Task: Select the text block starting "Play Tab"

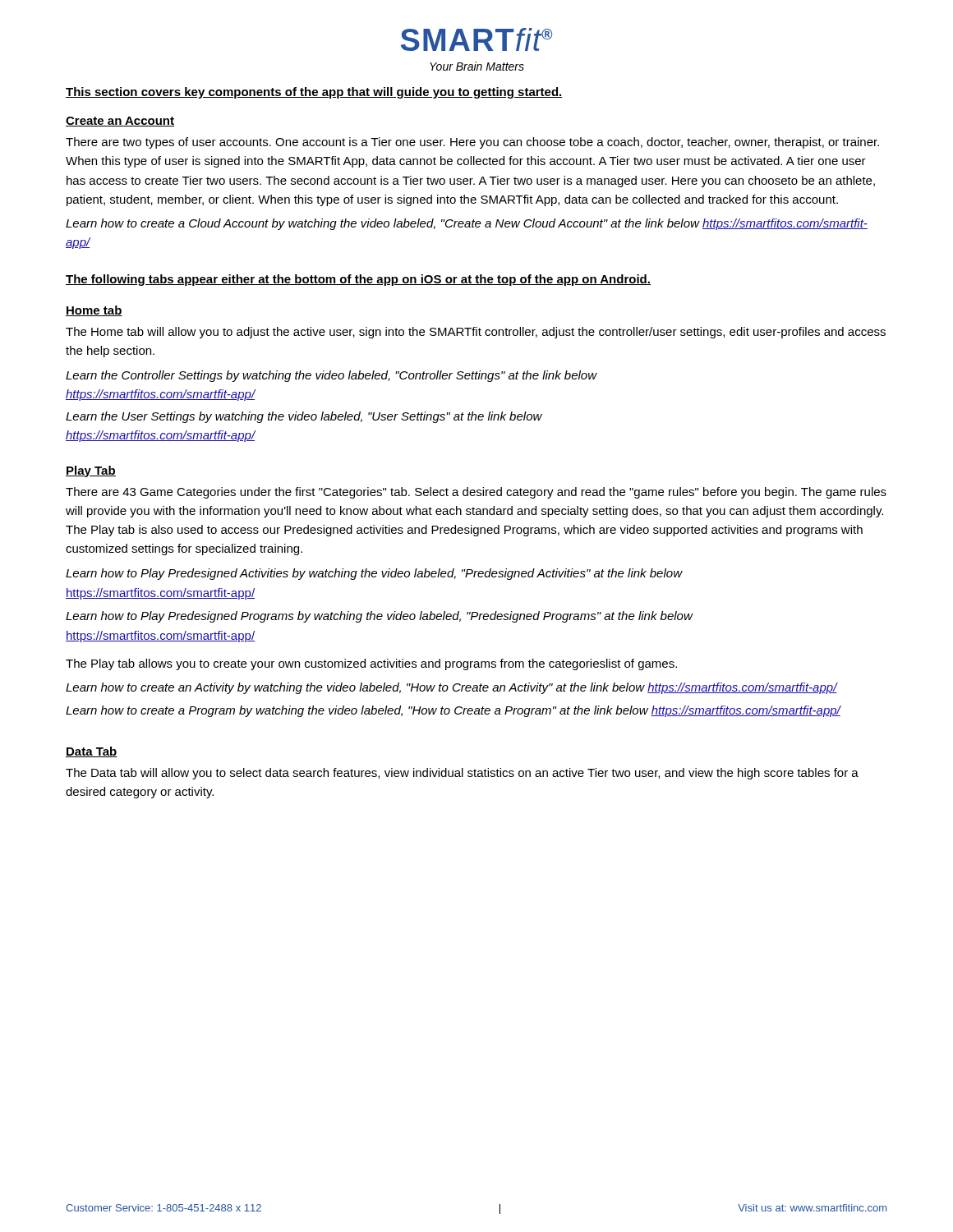Action: (x=91, y=470)
